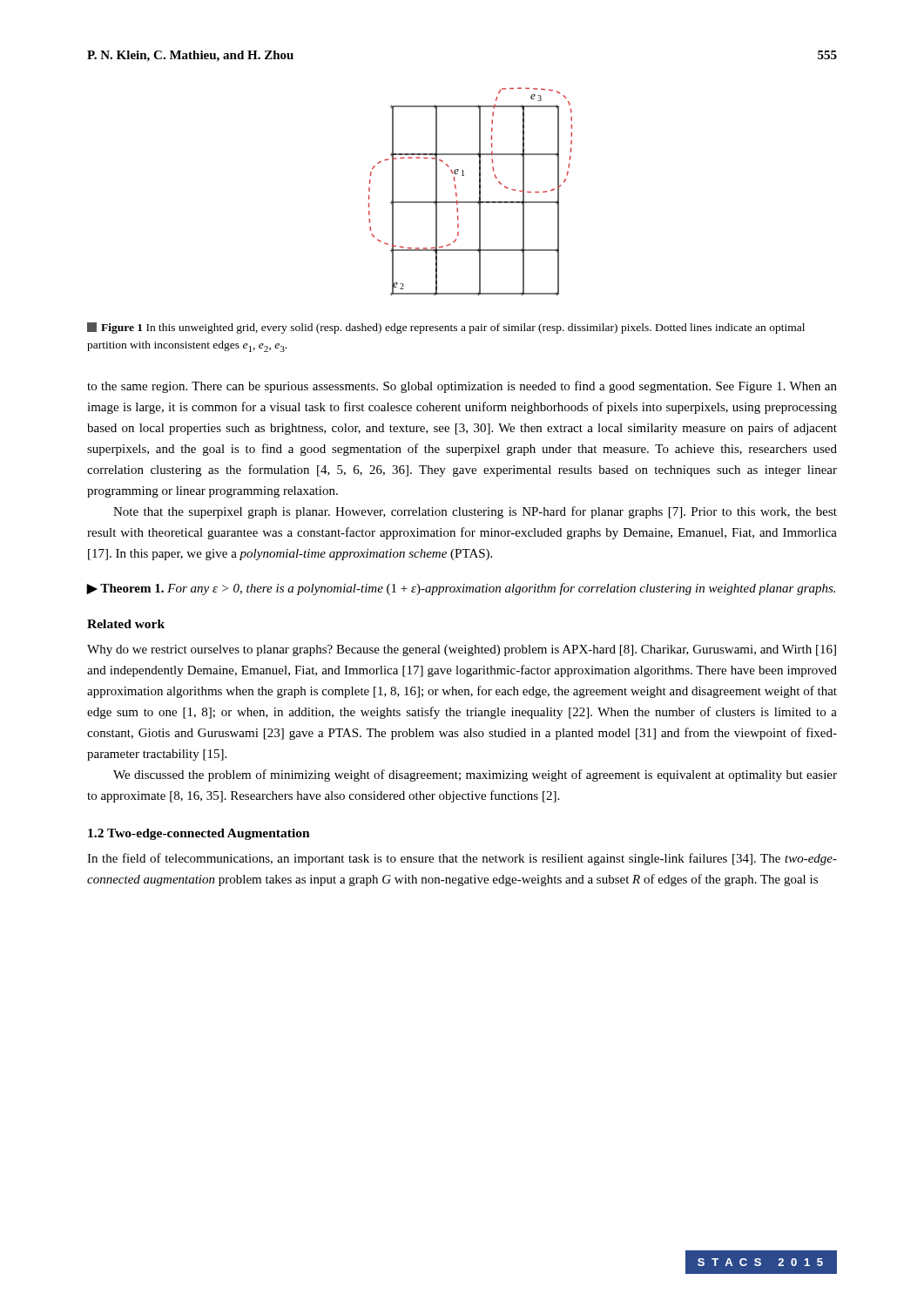The image size is (924, 1307).
Task: Find "Related work" on this page
Action: (126, 623)
